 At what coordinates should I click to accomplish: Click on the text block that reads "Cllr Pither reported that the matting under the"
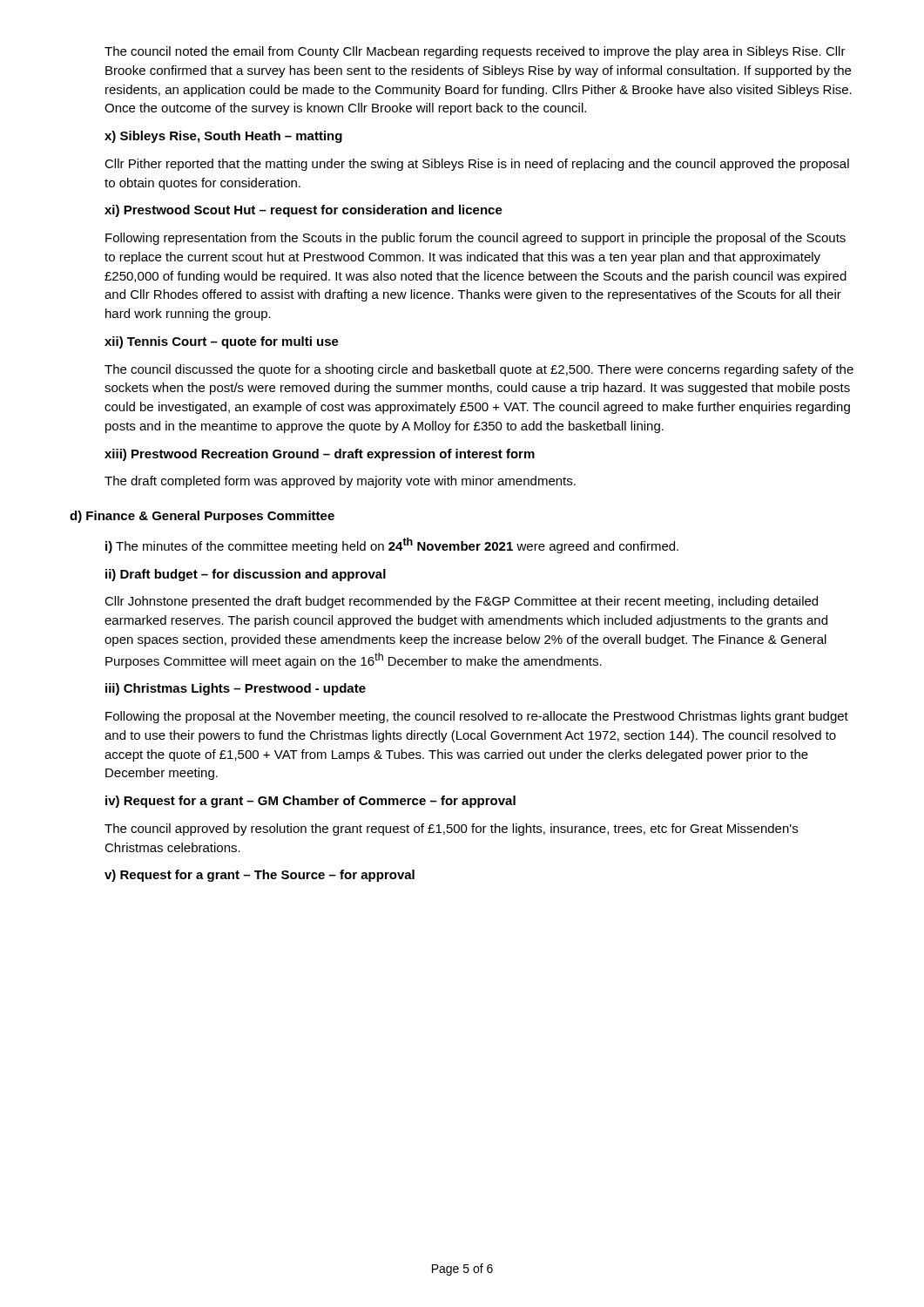479,173
